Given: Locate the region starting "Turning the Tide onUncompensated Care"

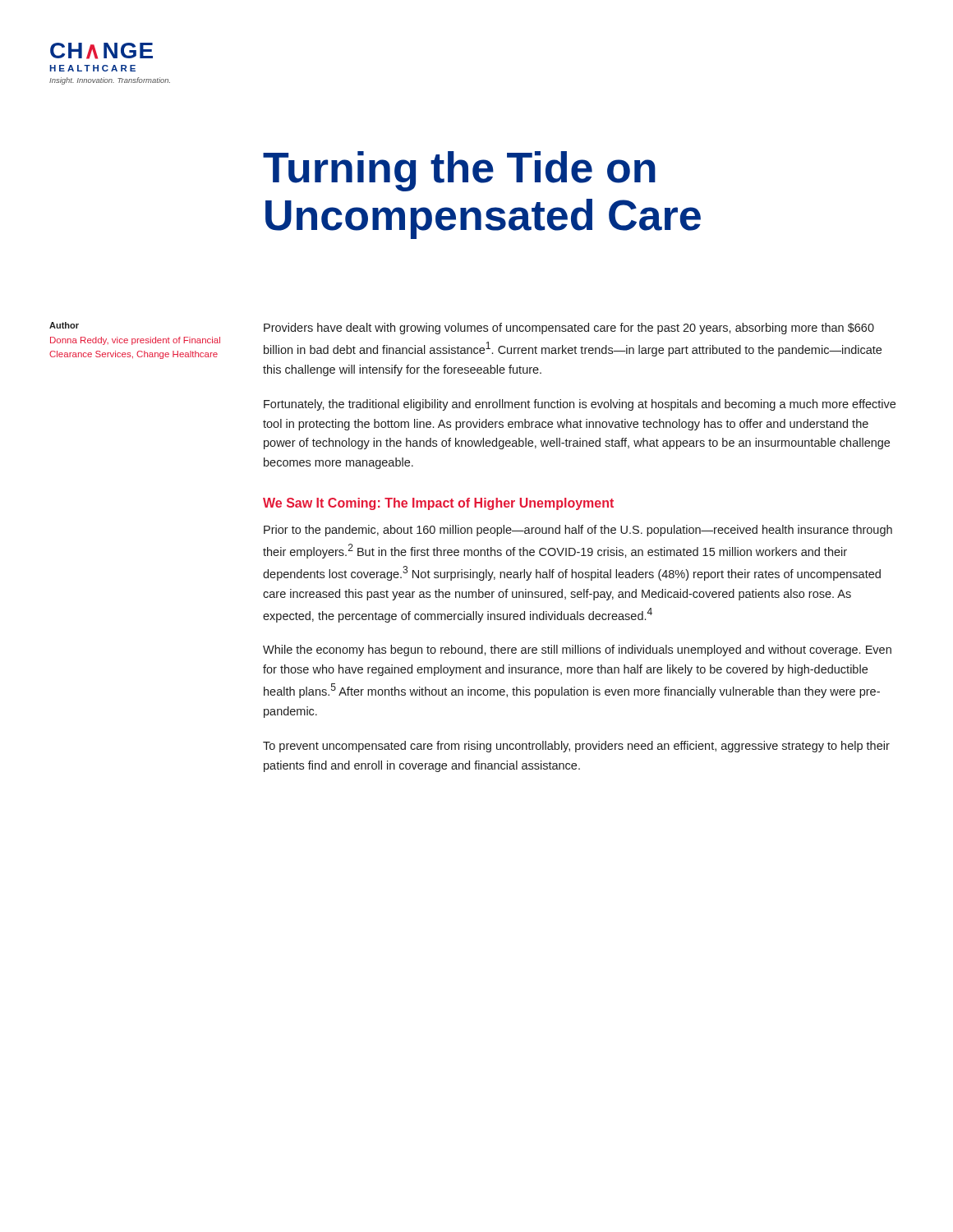Looking at the screenshot, I should coord(583,192).
